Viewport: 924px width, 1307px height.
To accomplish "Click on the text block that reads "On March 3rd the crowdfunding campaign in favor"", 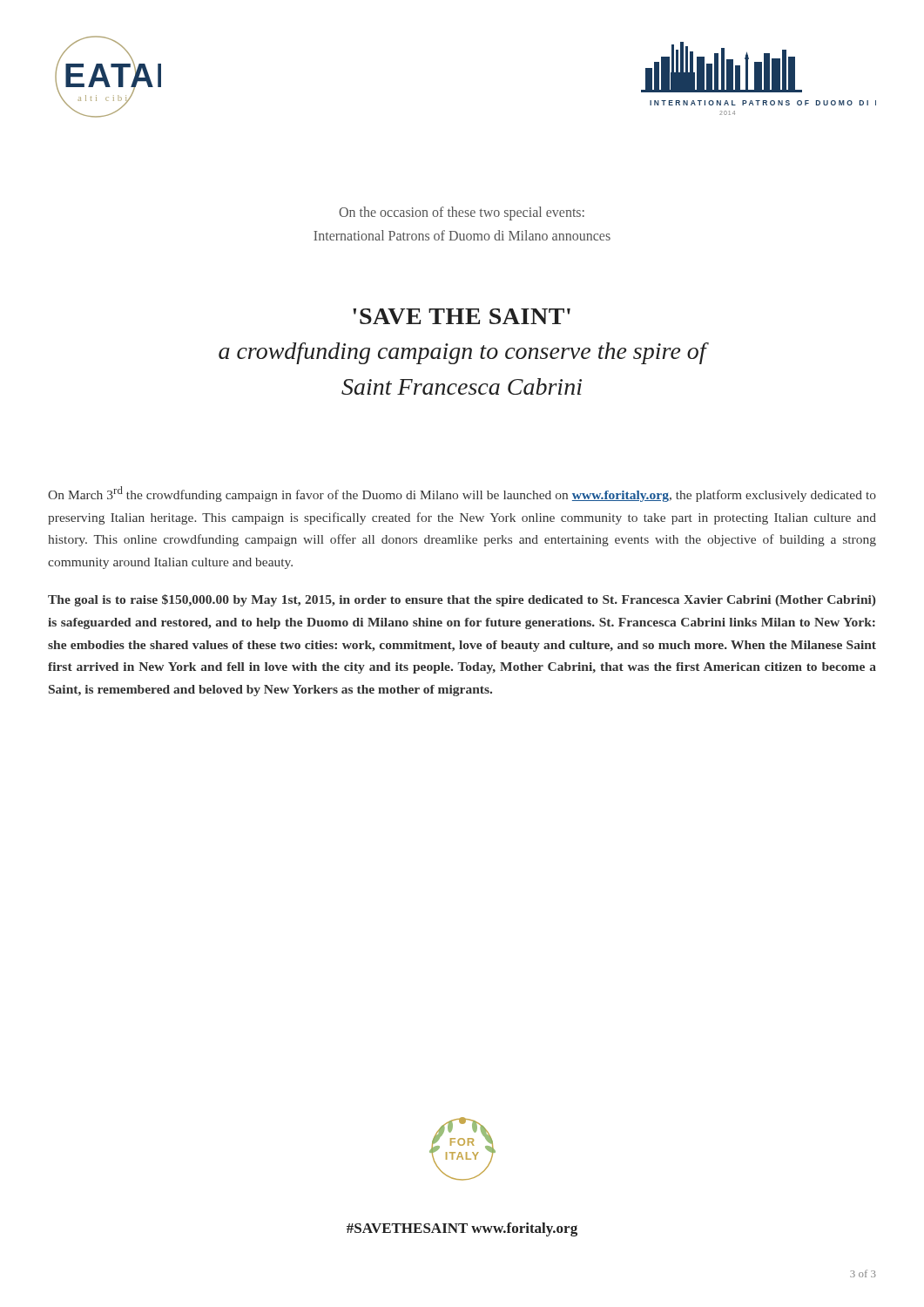I will (462, 526).
